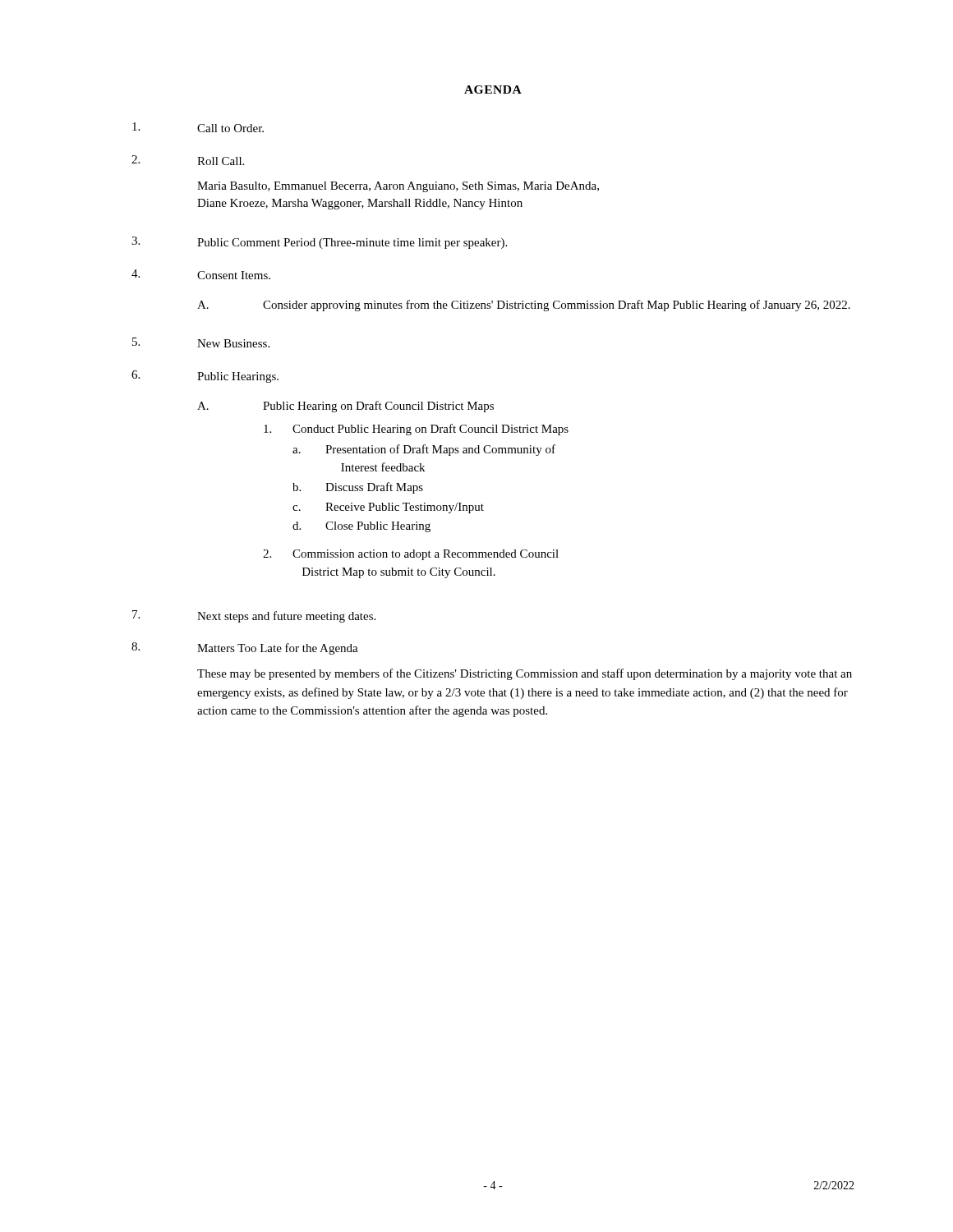Click on the block starting "3. Public Comment Period (Three-minute"
The height and width of the screenshot is (1232, 953).
pyautogui.click(x=493, y=243)
